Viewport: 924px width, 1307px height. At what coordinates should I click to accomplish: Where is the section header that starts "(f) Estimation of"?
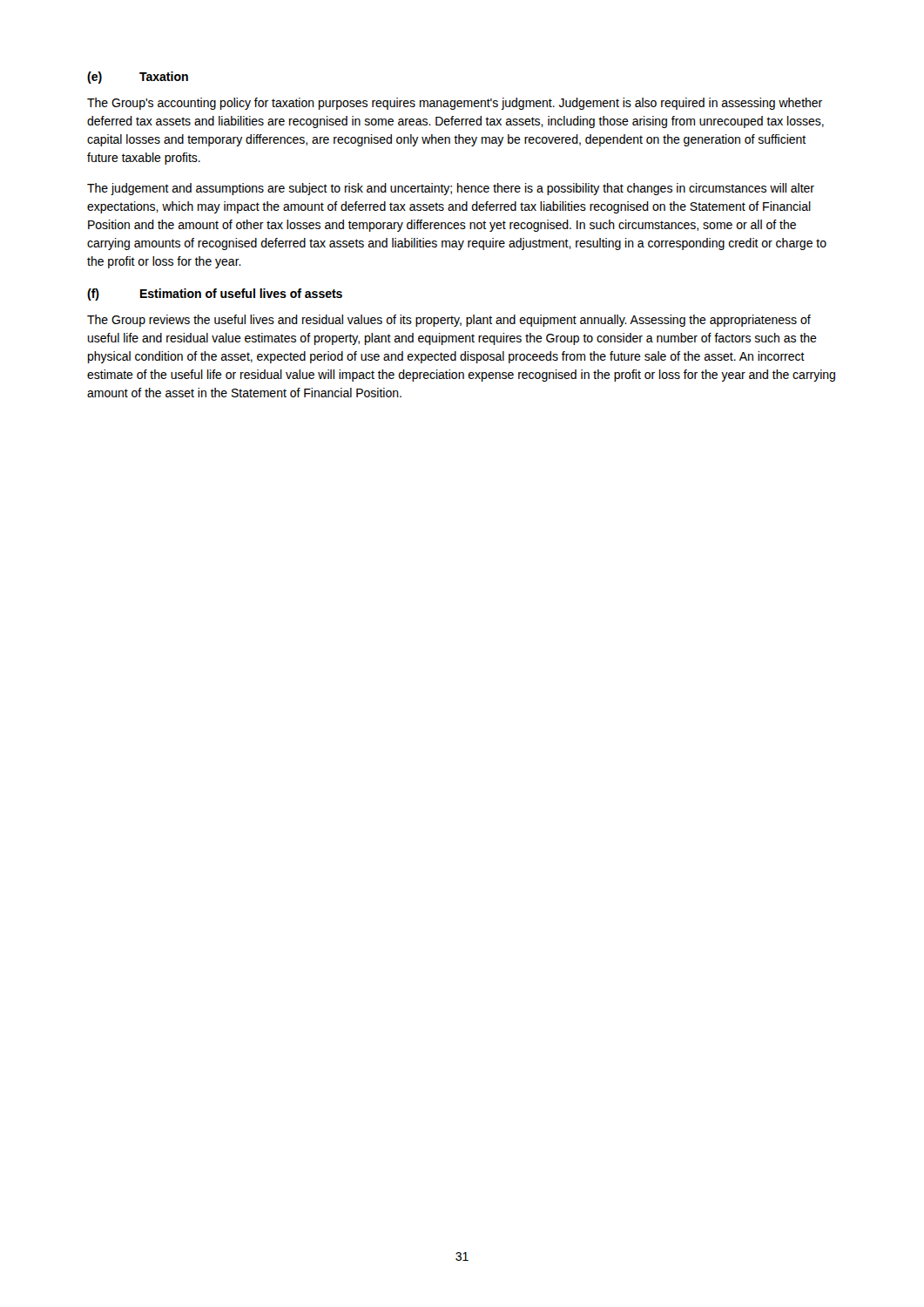[215, 294]
